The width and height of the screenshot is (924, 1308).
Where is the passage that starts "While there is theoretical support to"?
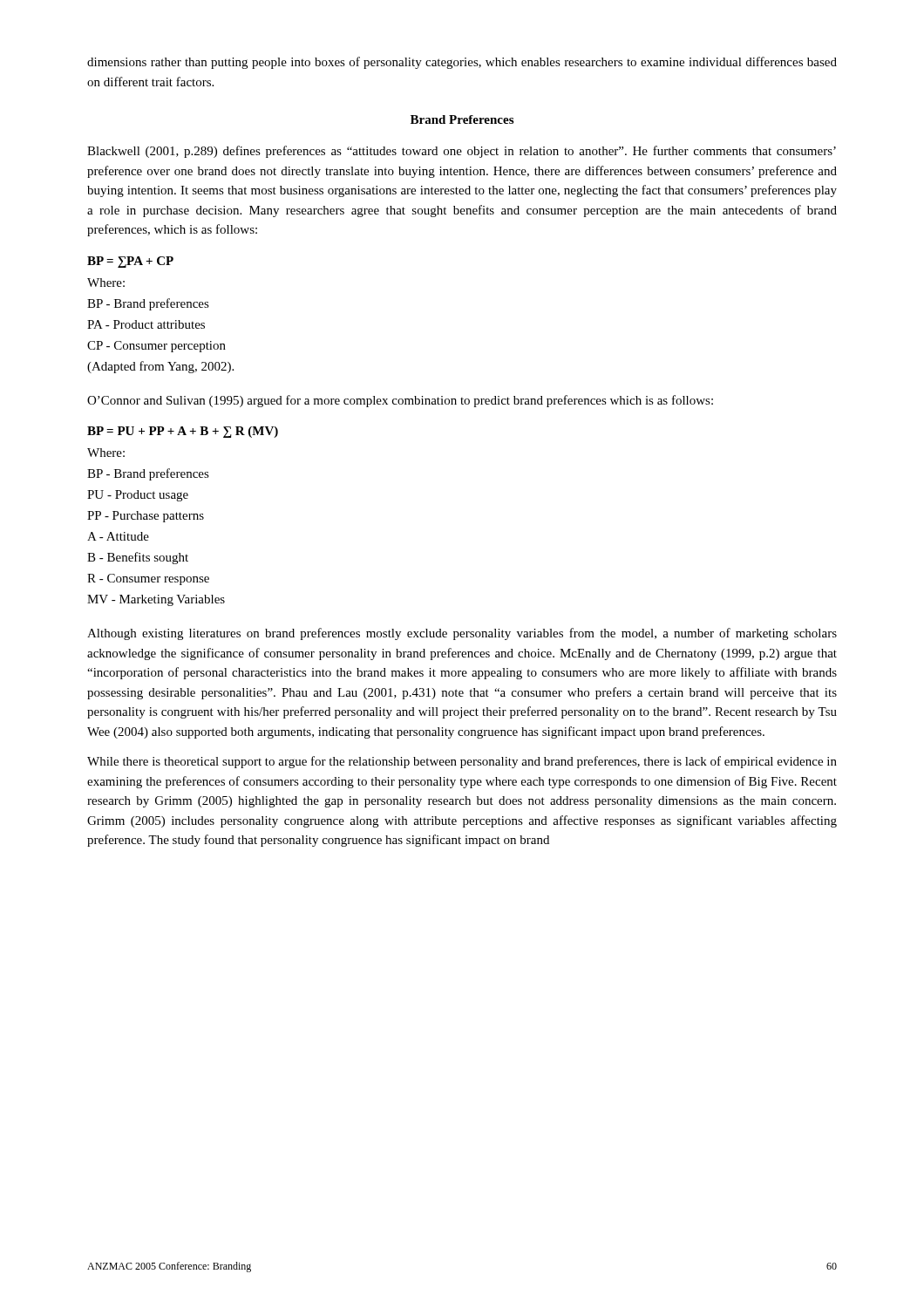(462, 801)
